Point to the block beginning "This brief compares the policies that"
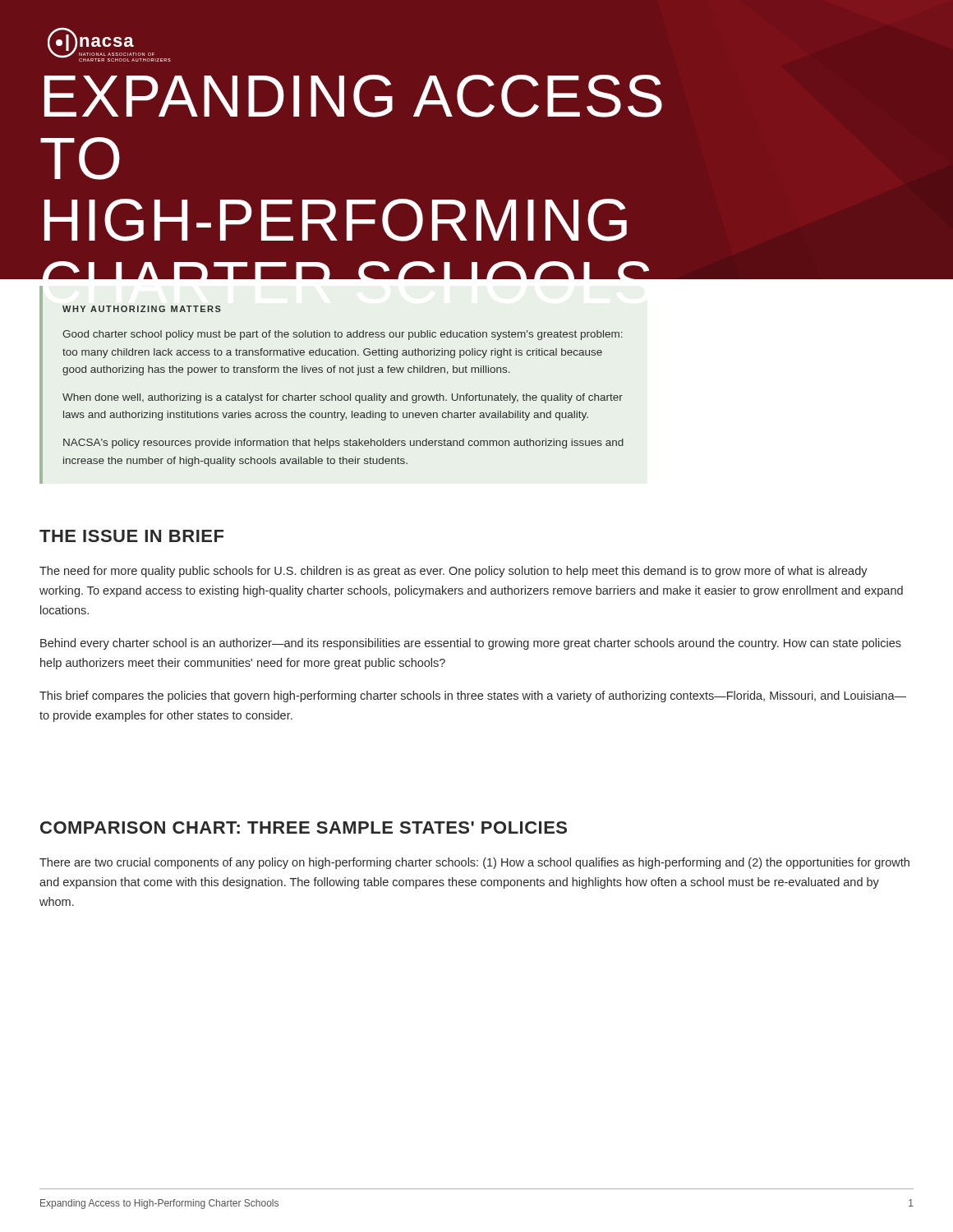The height and width of the screenshot is (1232, 953). point(473,705)
